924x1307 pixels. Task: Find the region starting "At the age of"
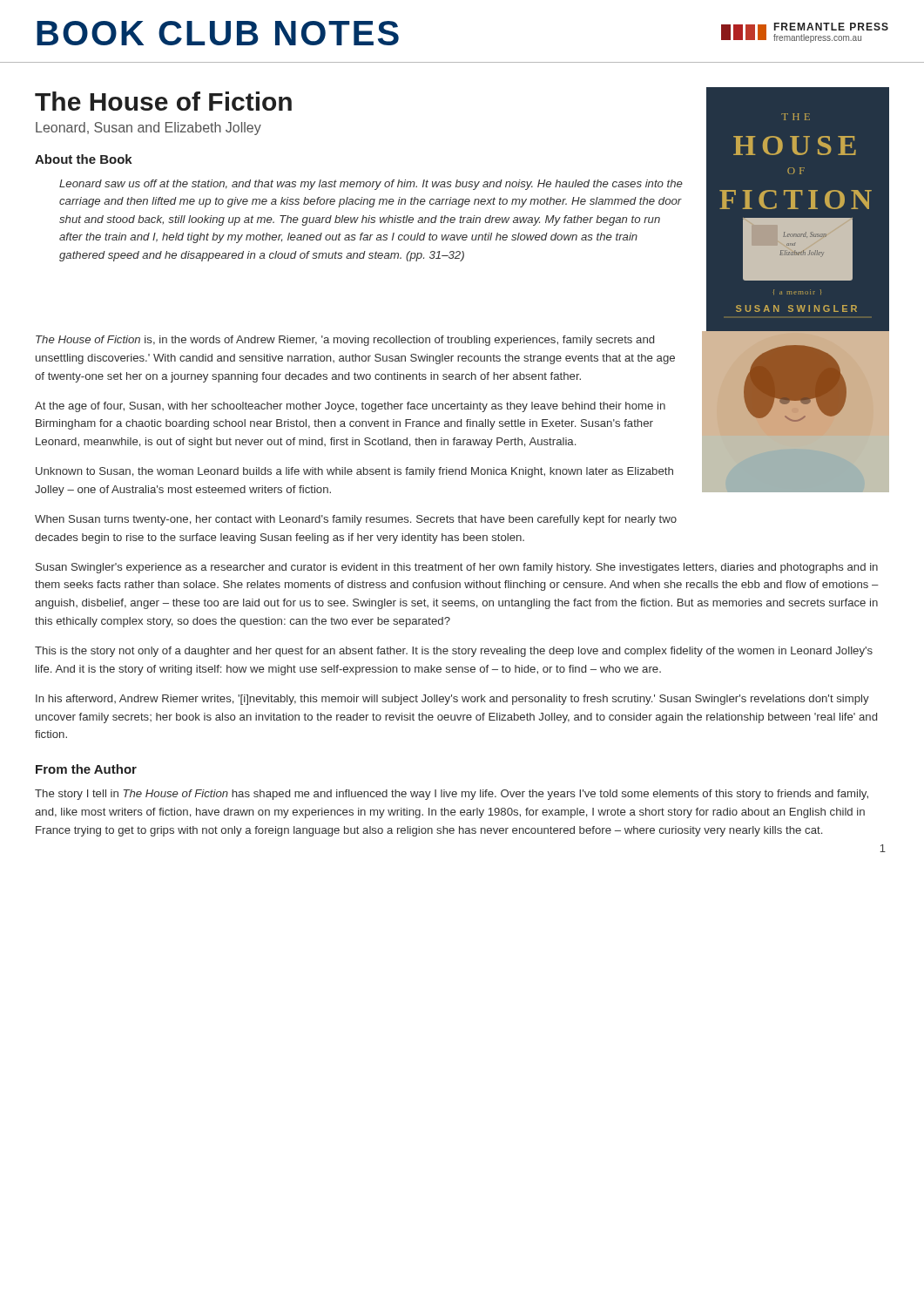(350, 423)
